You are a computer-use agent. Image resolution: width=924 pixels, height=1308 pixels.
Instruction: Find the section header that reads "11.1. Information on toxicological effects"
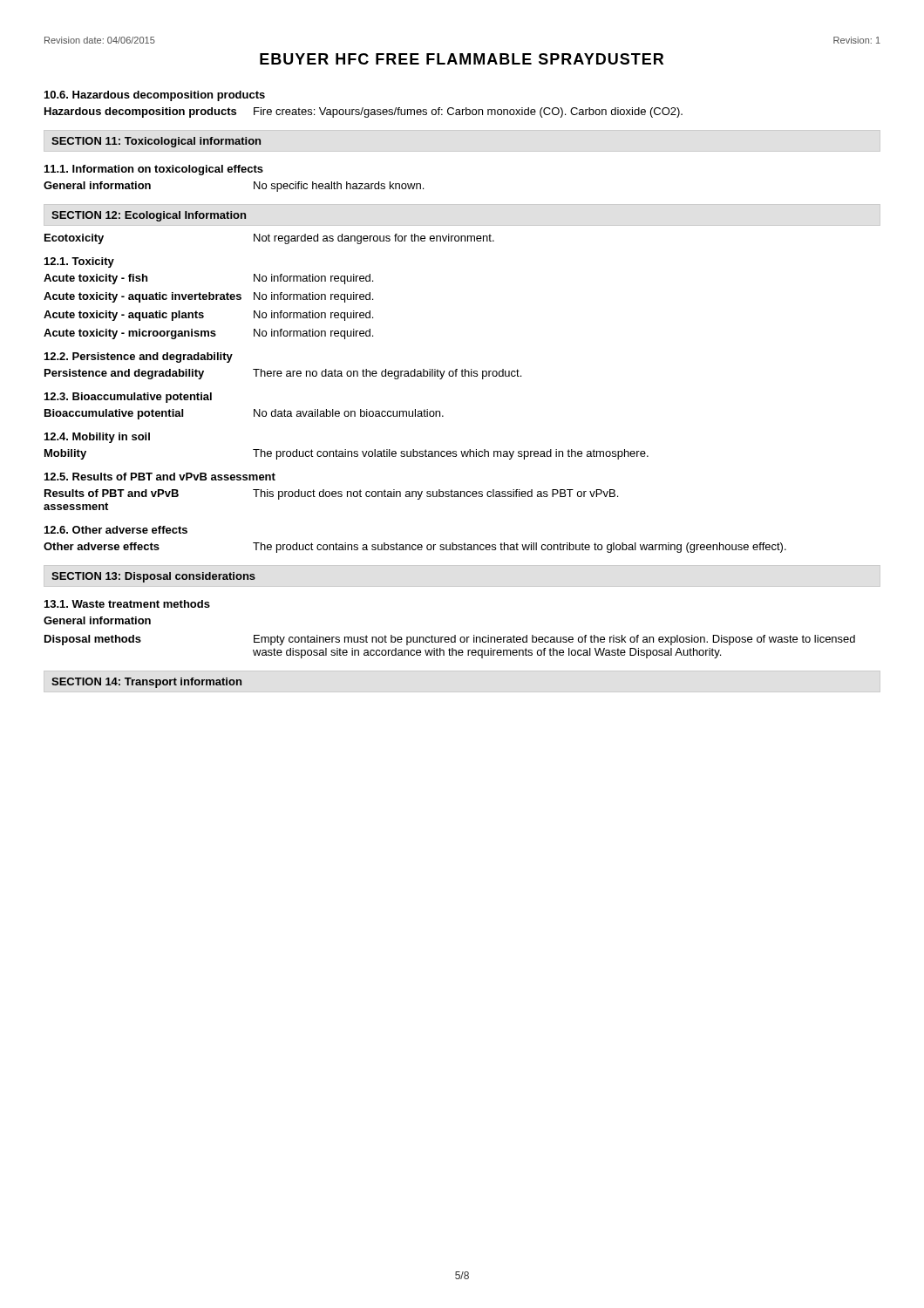[153, 169]
